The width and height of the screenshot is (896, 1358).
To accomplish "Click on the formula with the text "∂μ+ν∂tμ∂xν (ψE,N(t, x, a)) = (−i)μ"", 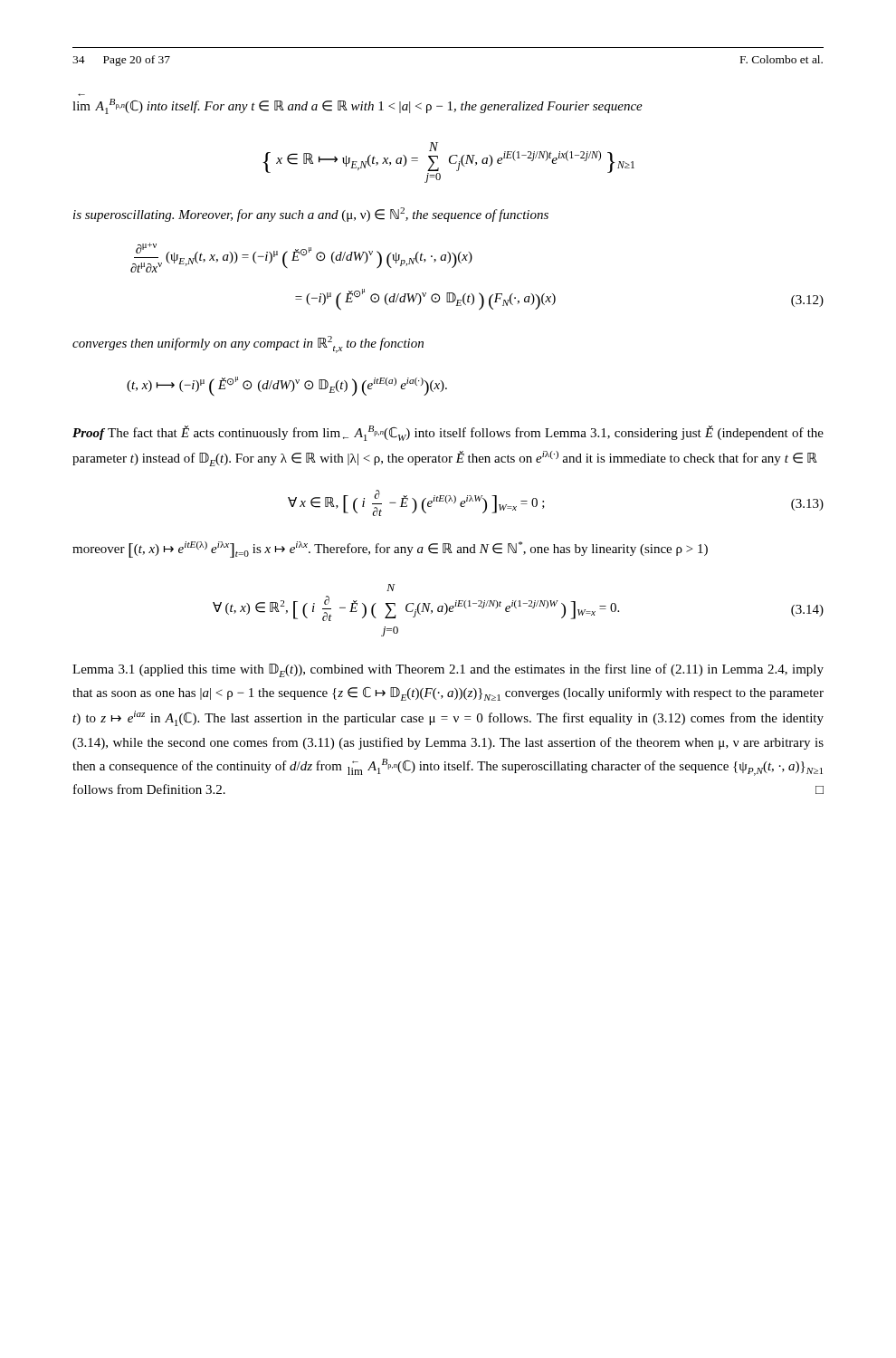I will tap(448, 278).
